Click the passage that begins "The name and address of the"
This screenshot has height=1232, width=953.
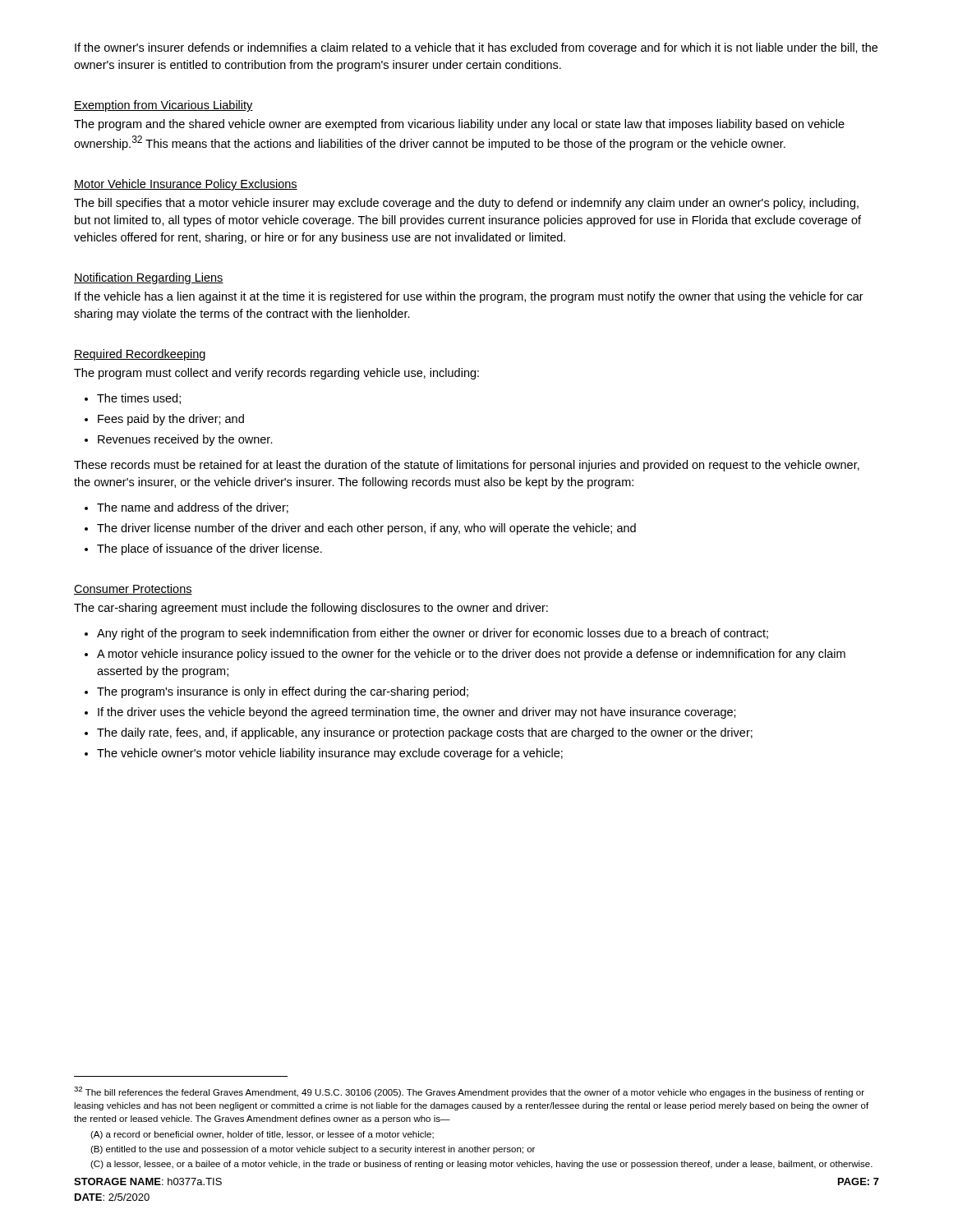point(186,508)
